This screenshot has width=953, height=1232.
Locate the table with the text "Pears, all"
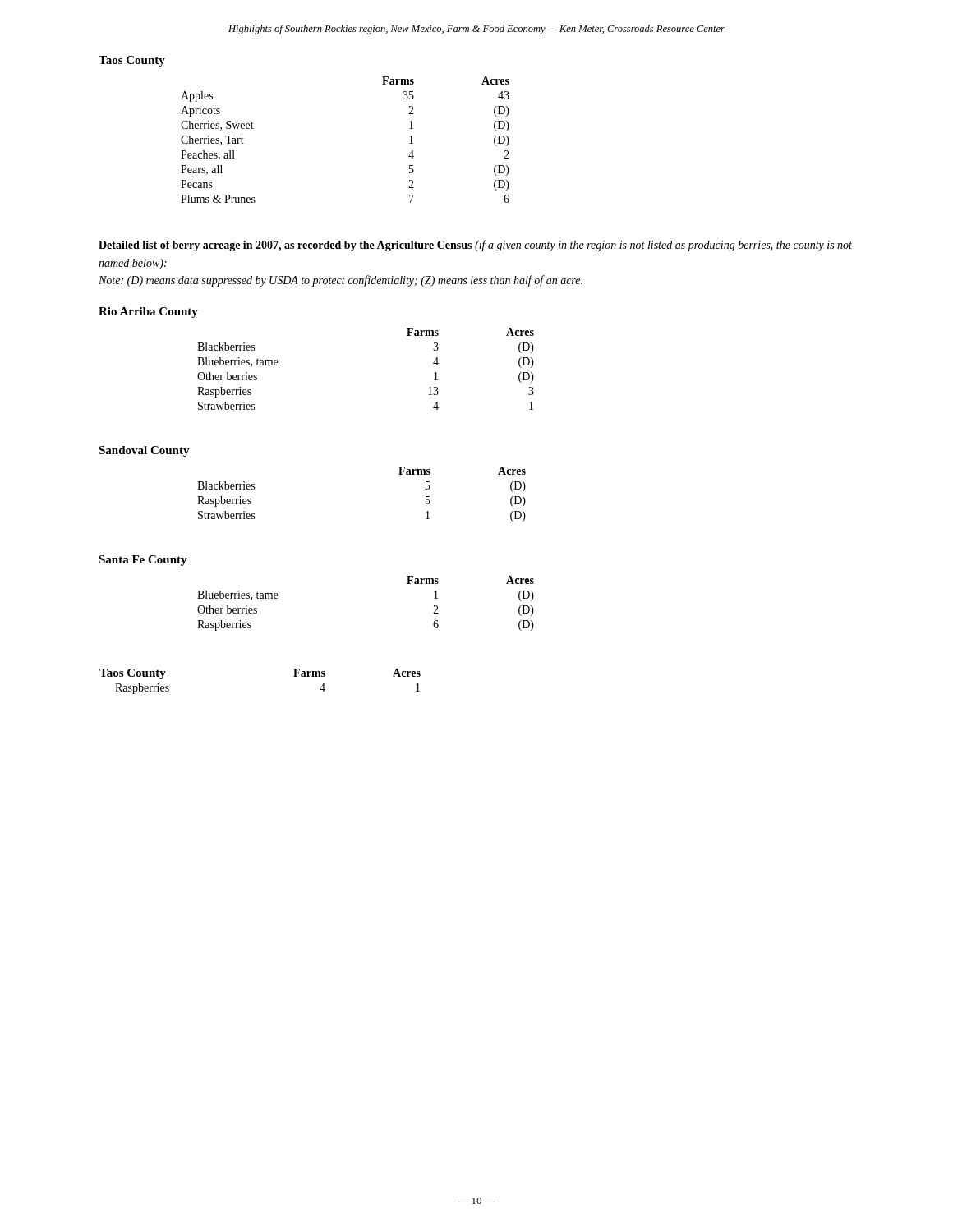[567, 140]
